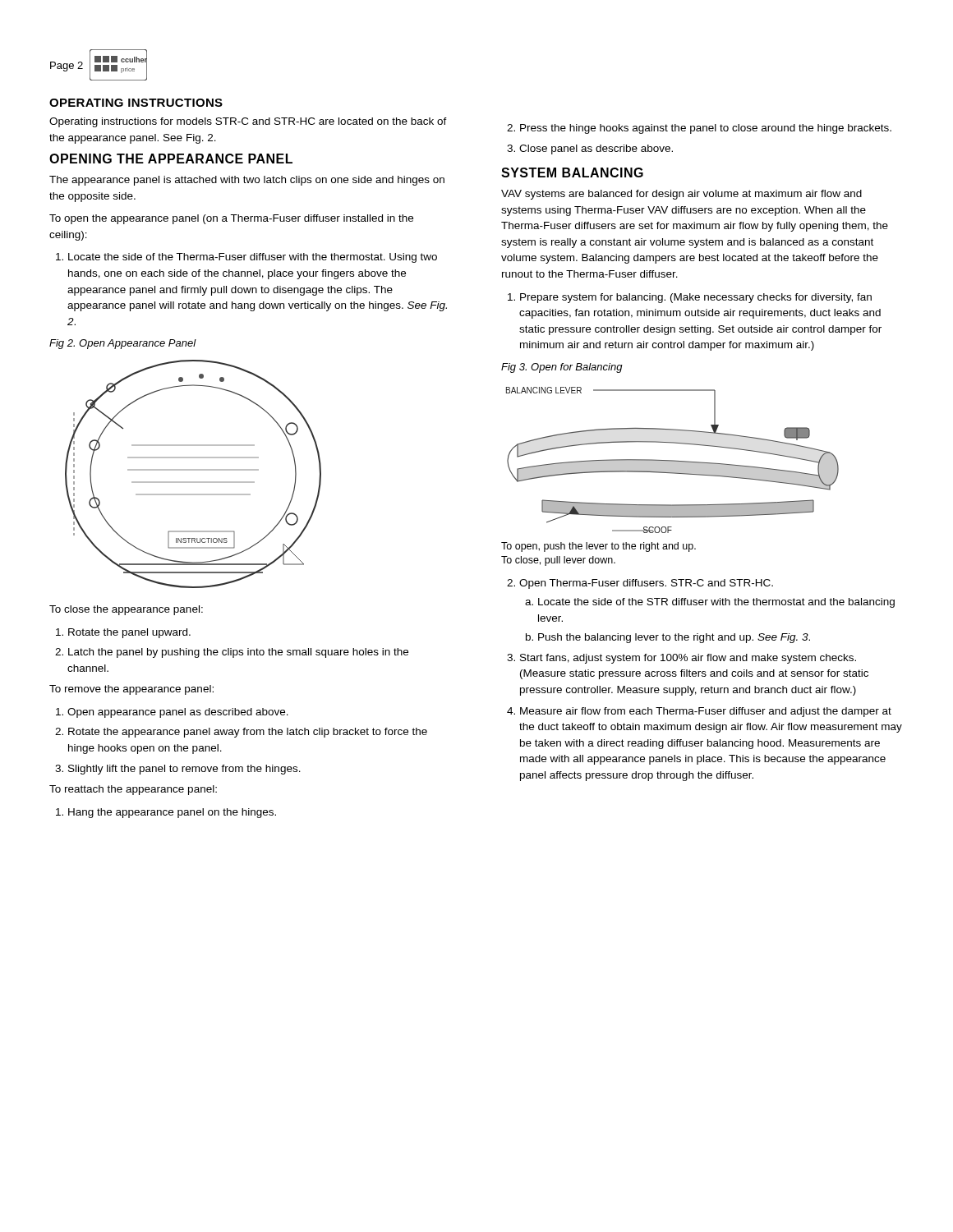Viewport: 953px width, 1232px height.
Task: Navigate to the text block starting "Measure air flow from"
Action: point(702,743)
